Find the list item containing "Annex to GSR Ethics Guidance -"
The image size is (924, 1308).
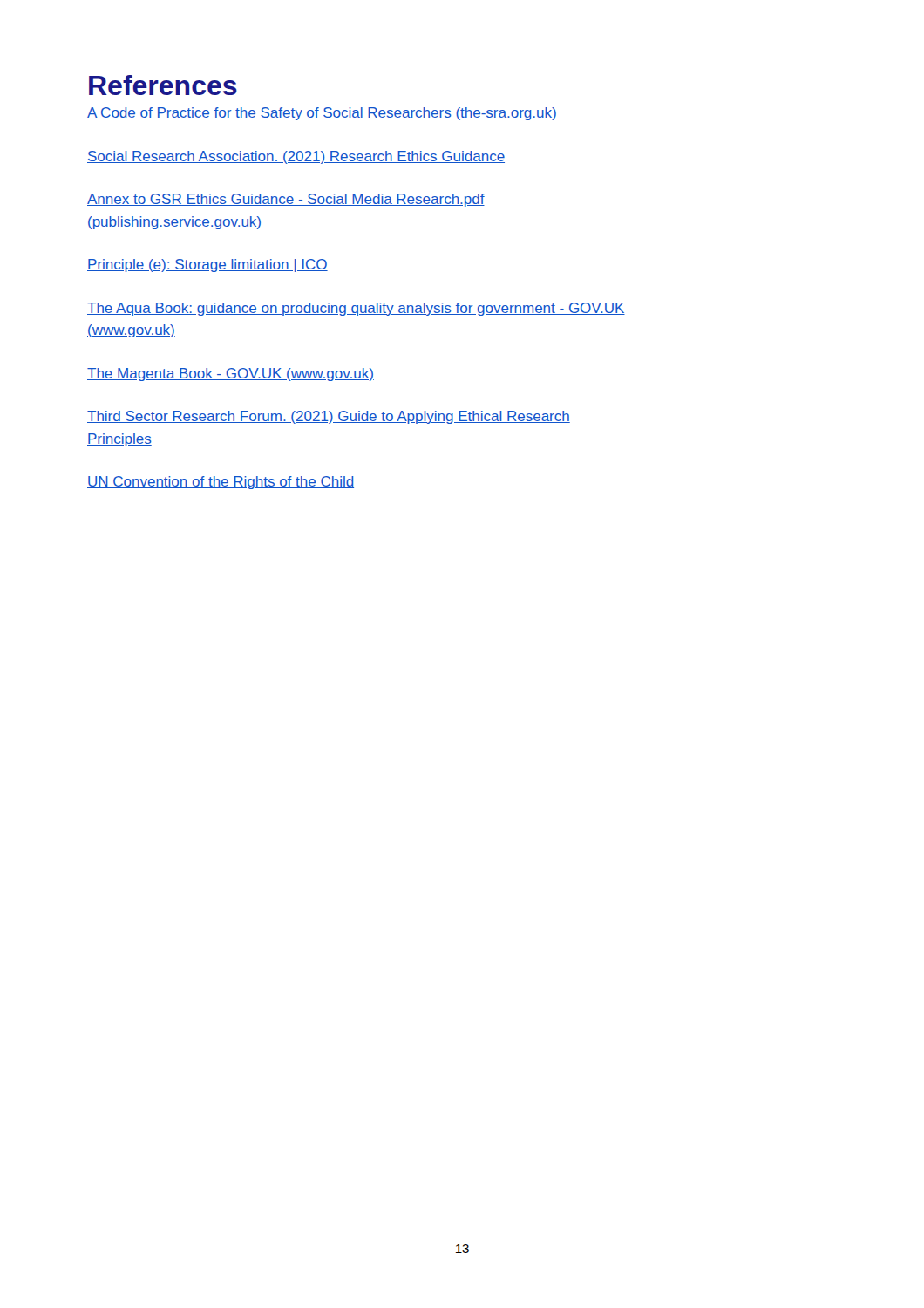coord(462,211)
